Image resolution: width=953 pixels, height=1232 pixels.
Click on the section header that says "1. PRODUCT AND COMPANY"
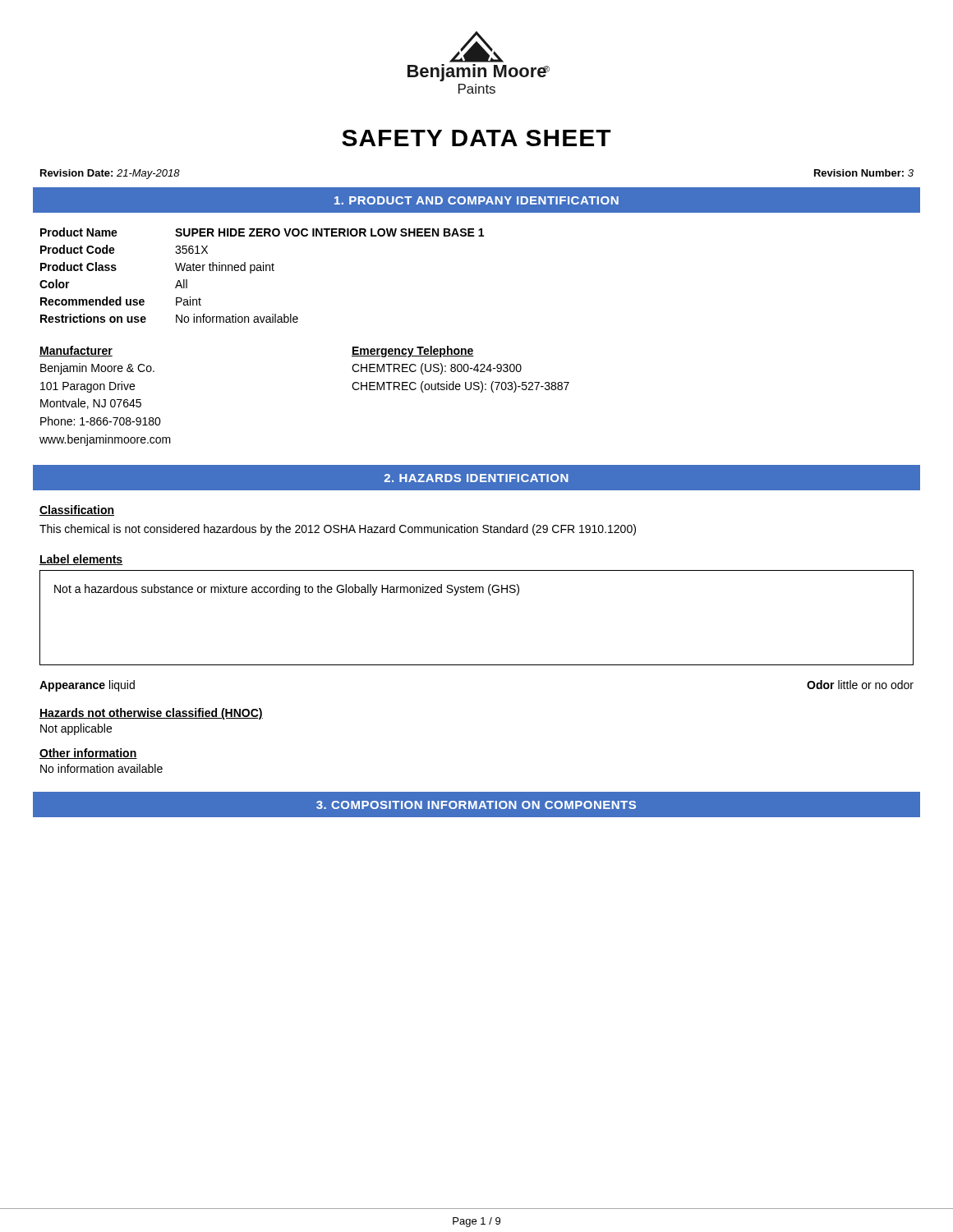(x=476, y=200)
